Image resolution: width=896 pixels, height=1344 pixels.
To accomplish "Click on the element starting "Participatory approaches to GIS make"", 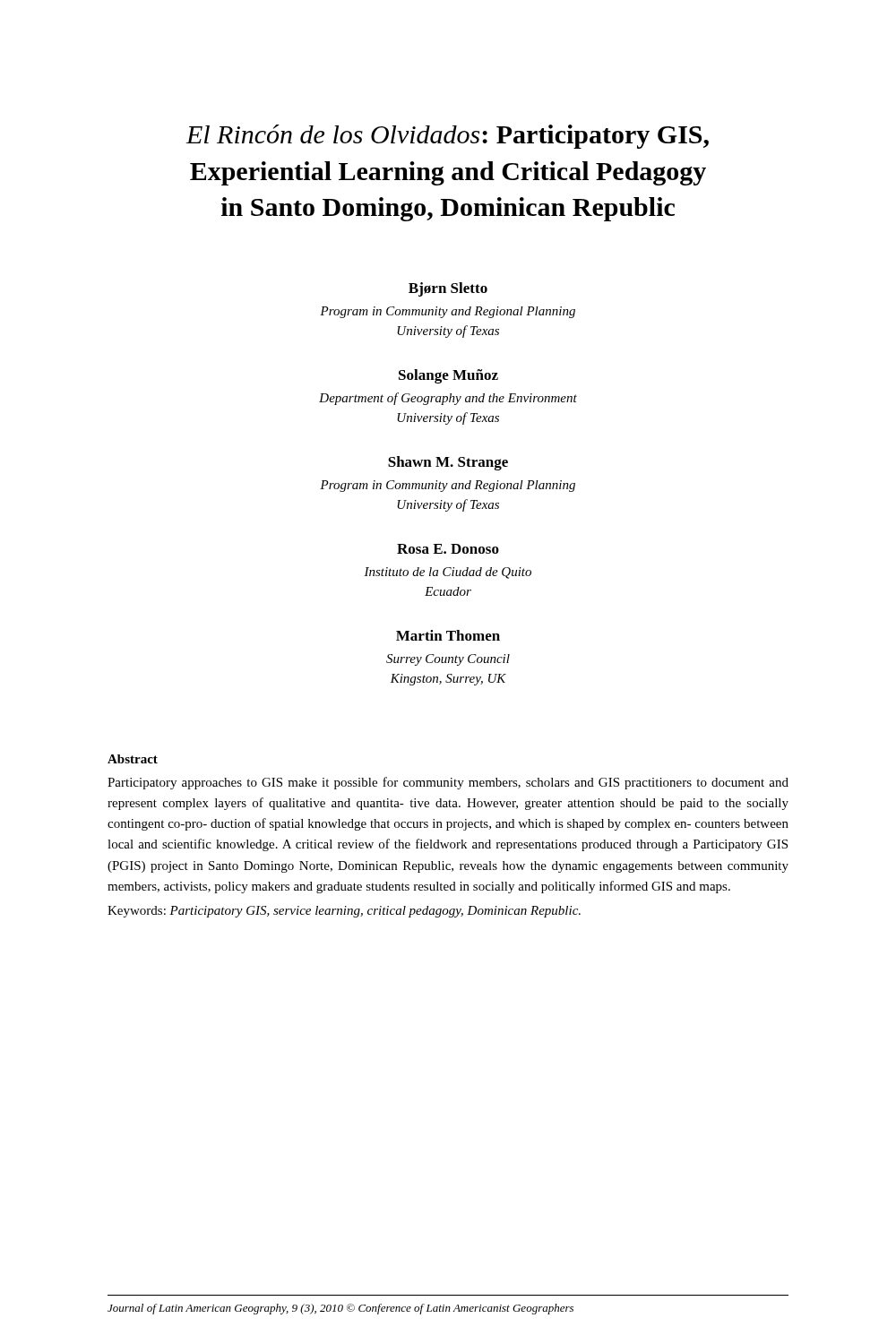I will coord(448,834).
